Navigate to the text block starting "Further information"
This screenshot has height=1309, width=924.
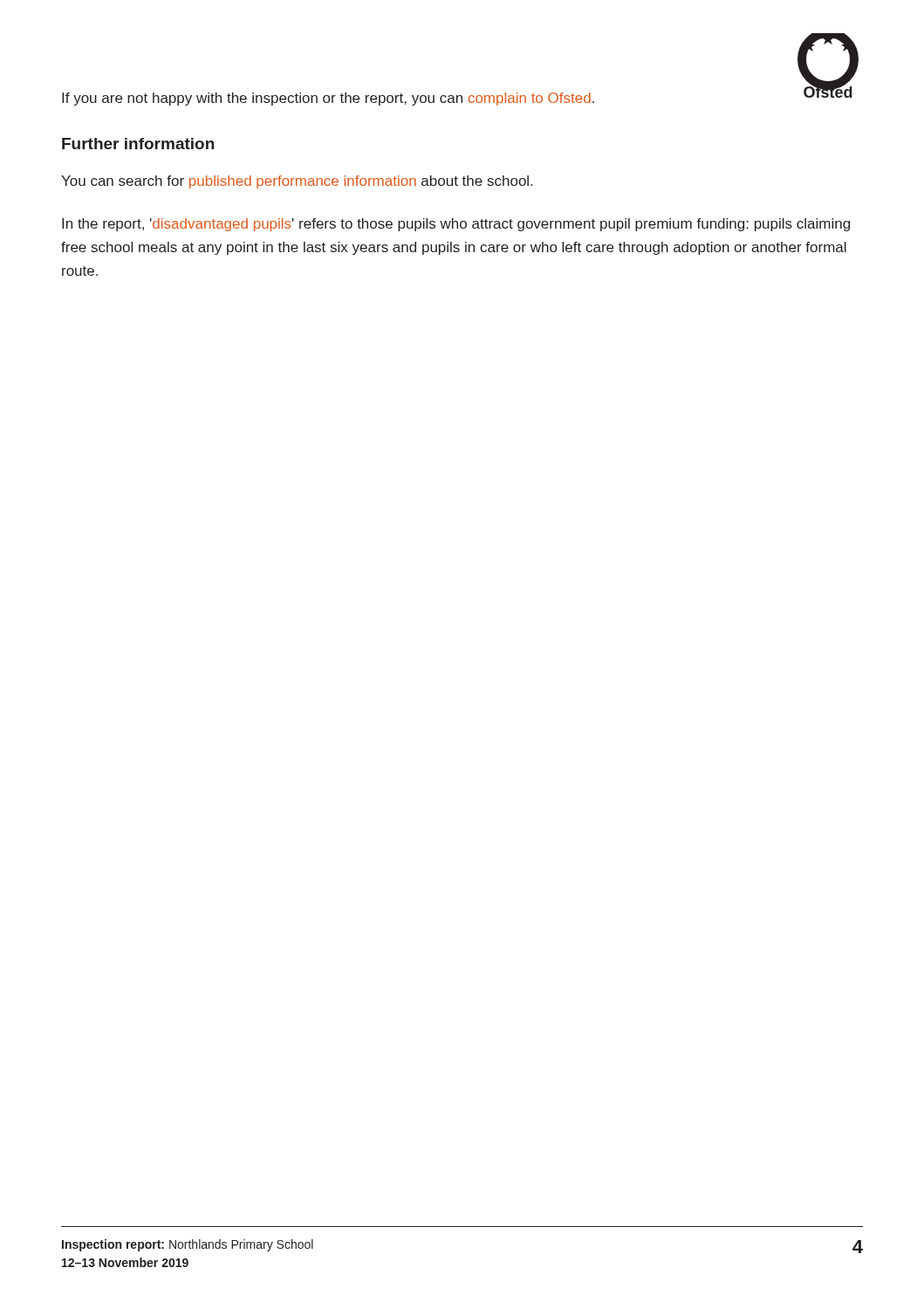[138, 143]
